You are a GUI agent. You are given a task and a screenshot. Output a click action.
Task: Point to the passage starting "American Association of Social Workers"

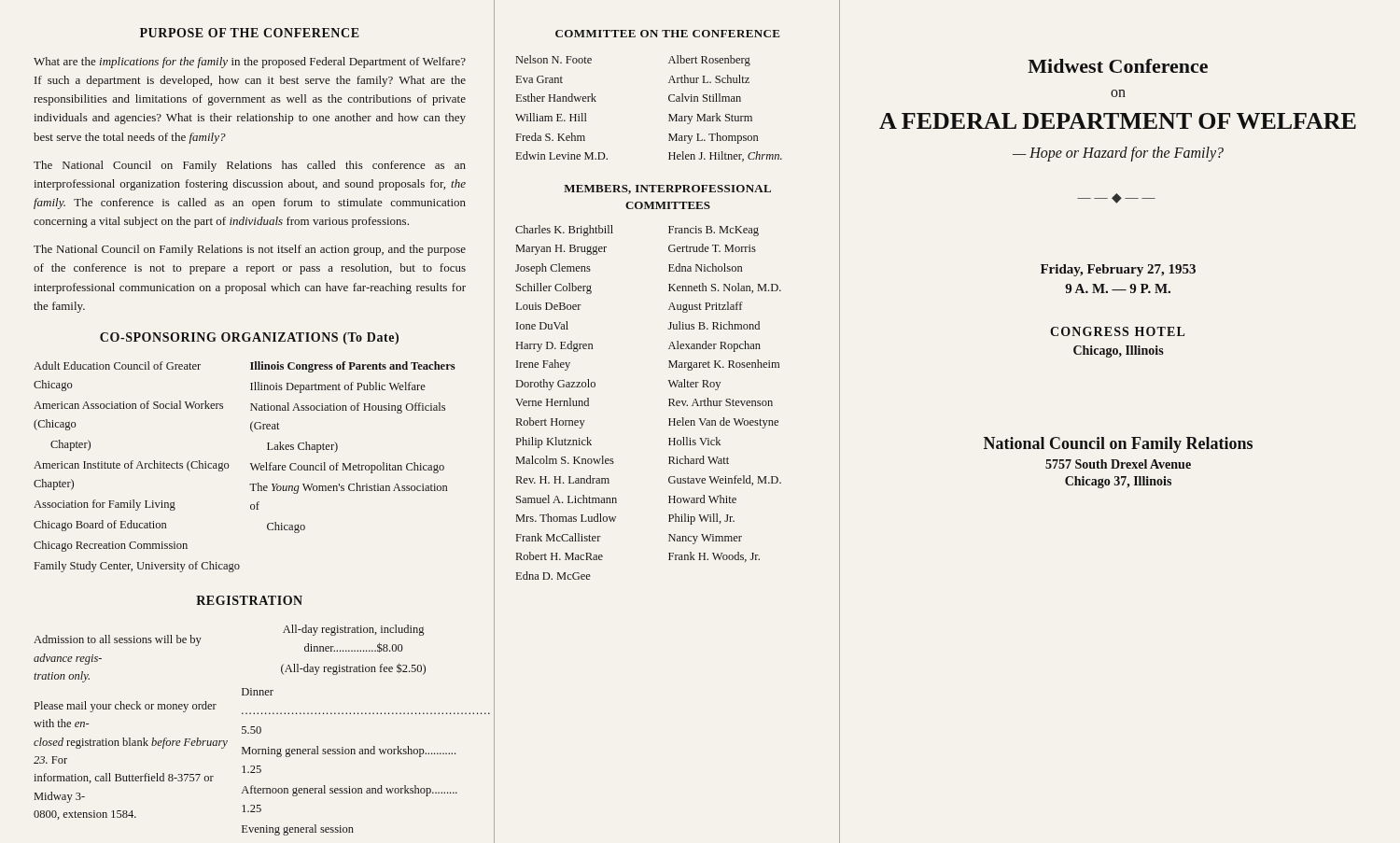(128, 405)
